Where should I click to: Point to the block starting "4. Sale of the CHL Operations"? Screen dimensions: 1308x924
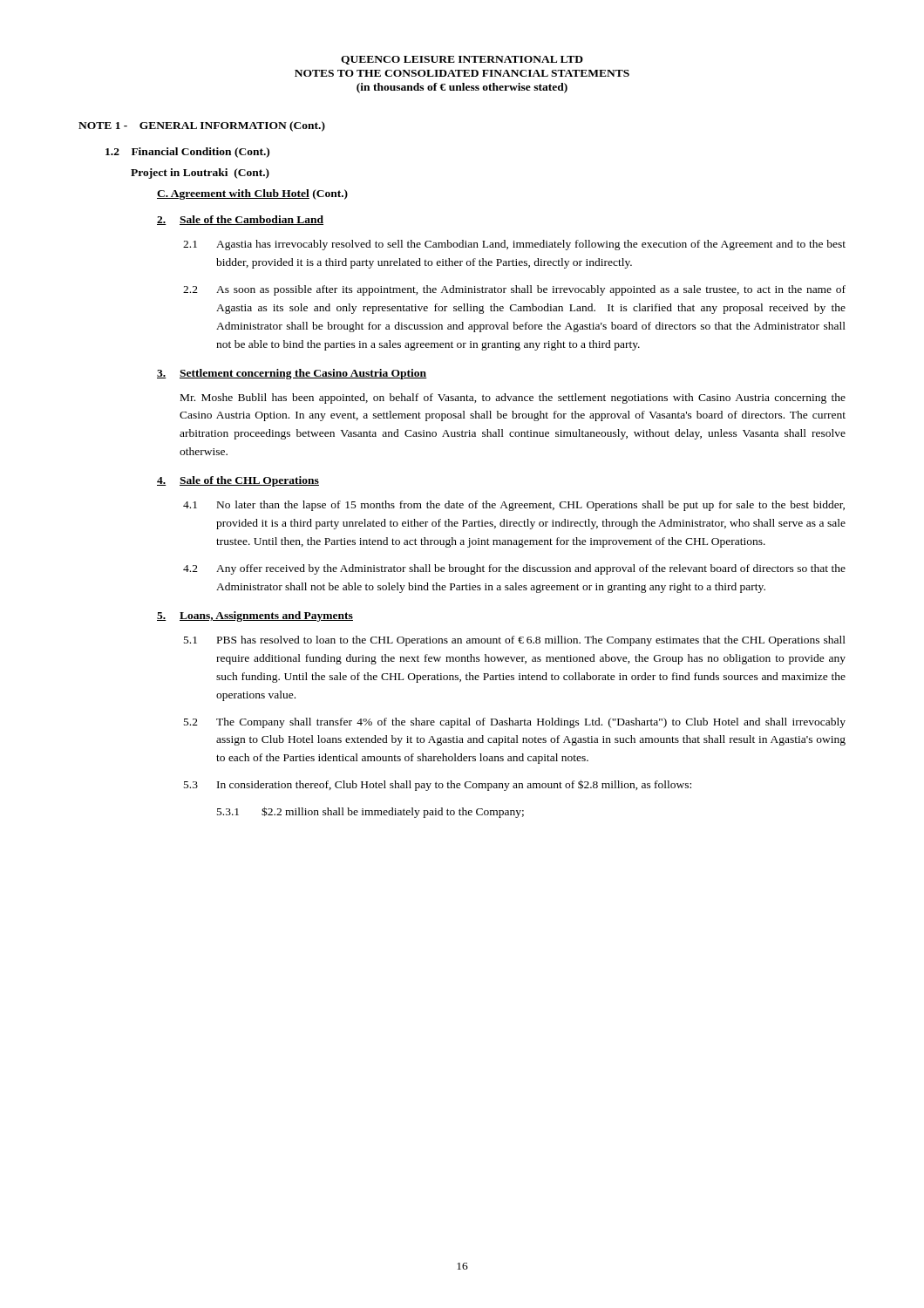pyautogui.click(x=238, y=481)
